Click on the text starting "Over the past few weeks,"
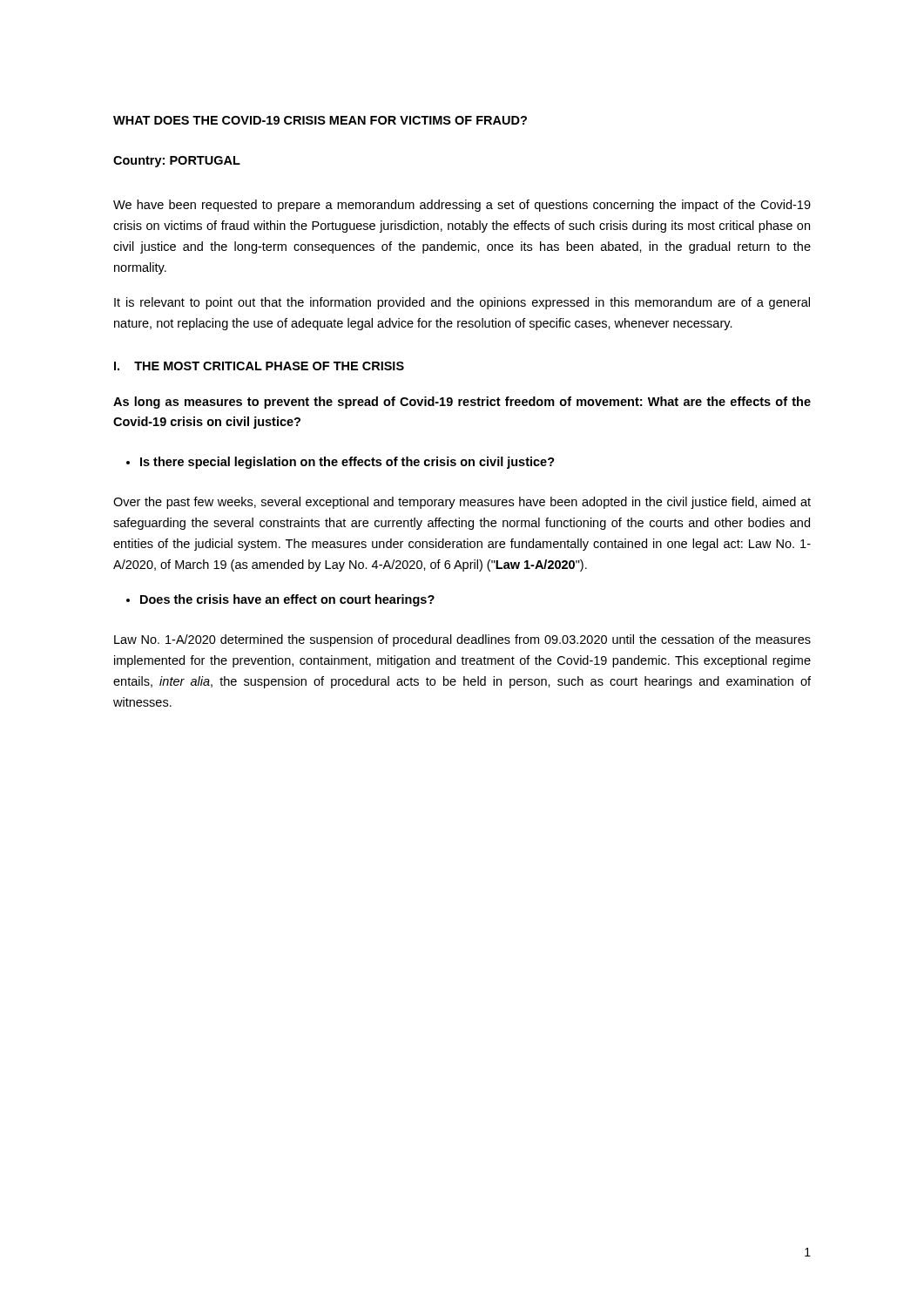 click(462, 533)
